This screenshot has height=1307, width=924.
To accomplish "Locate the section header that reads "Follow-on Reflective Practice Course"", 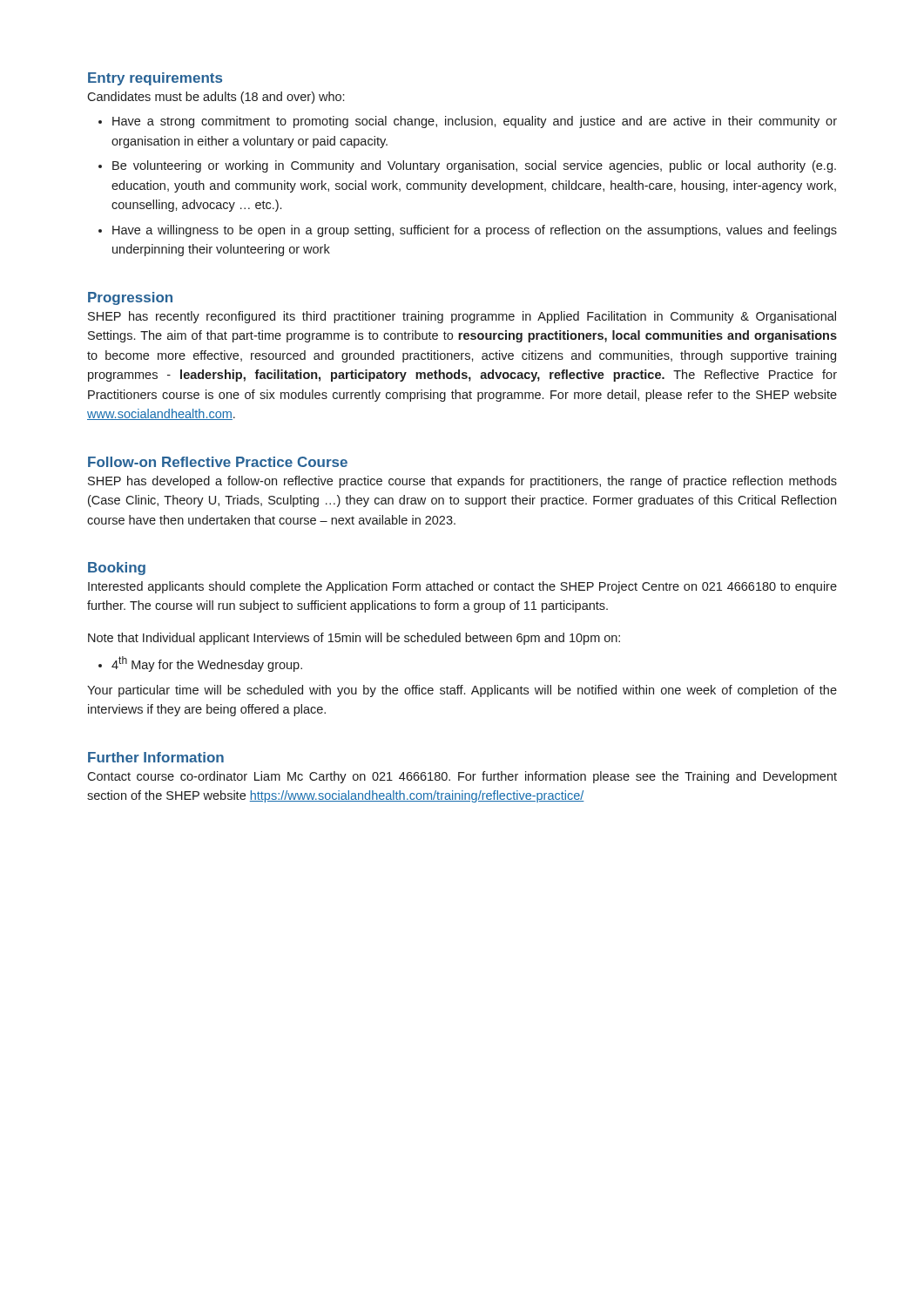I will (218, 462).
